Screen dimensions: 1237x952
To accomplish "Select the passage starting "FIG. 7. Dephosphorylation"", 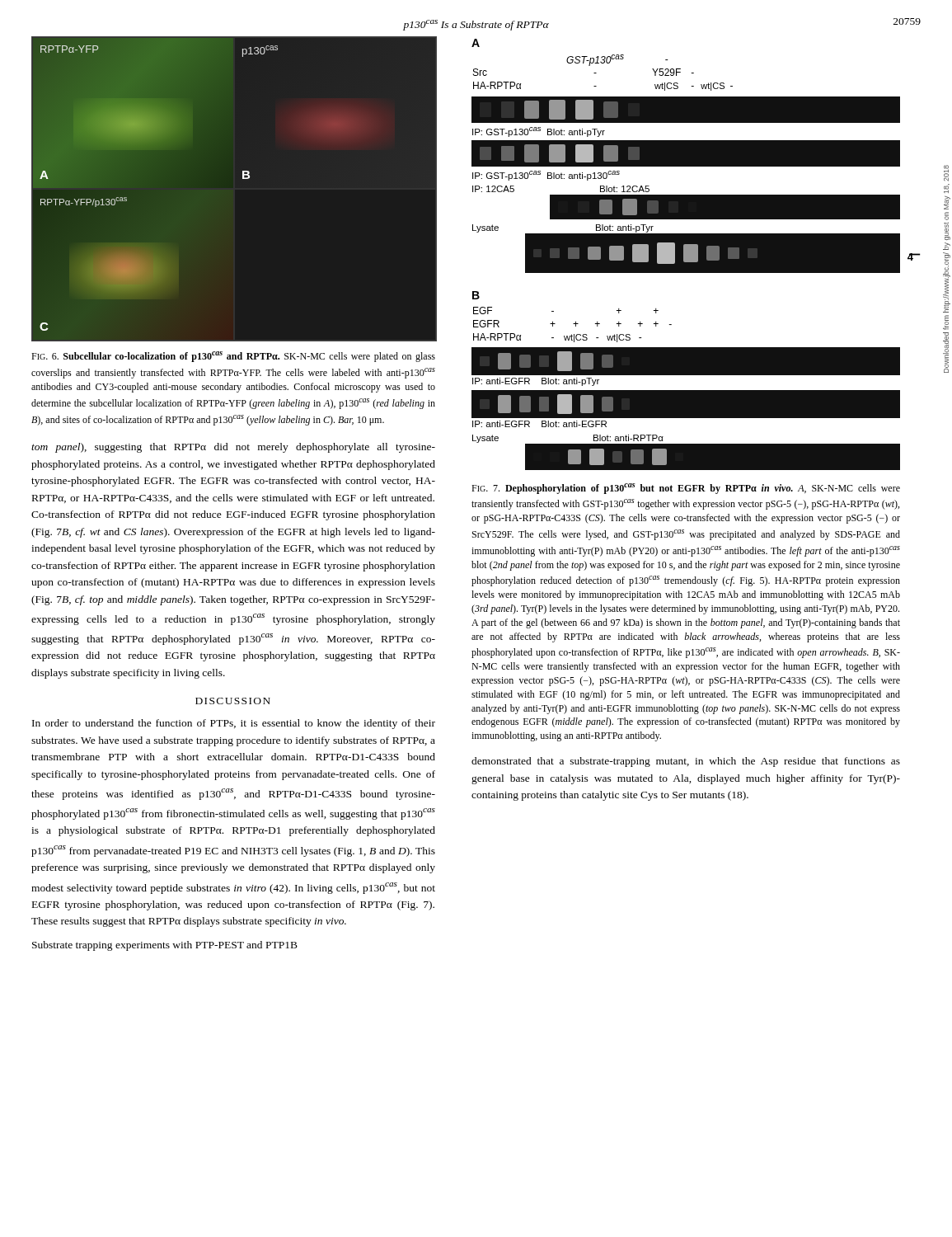I will coord(686,611).
